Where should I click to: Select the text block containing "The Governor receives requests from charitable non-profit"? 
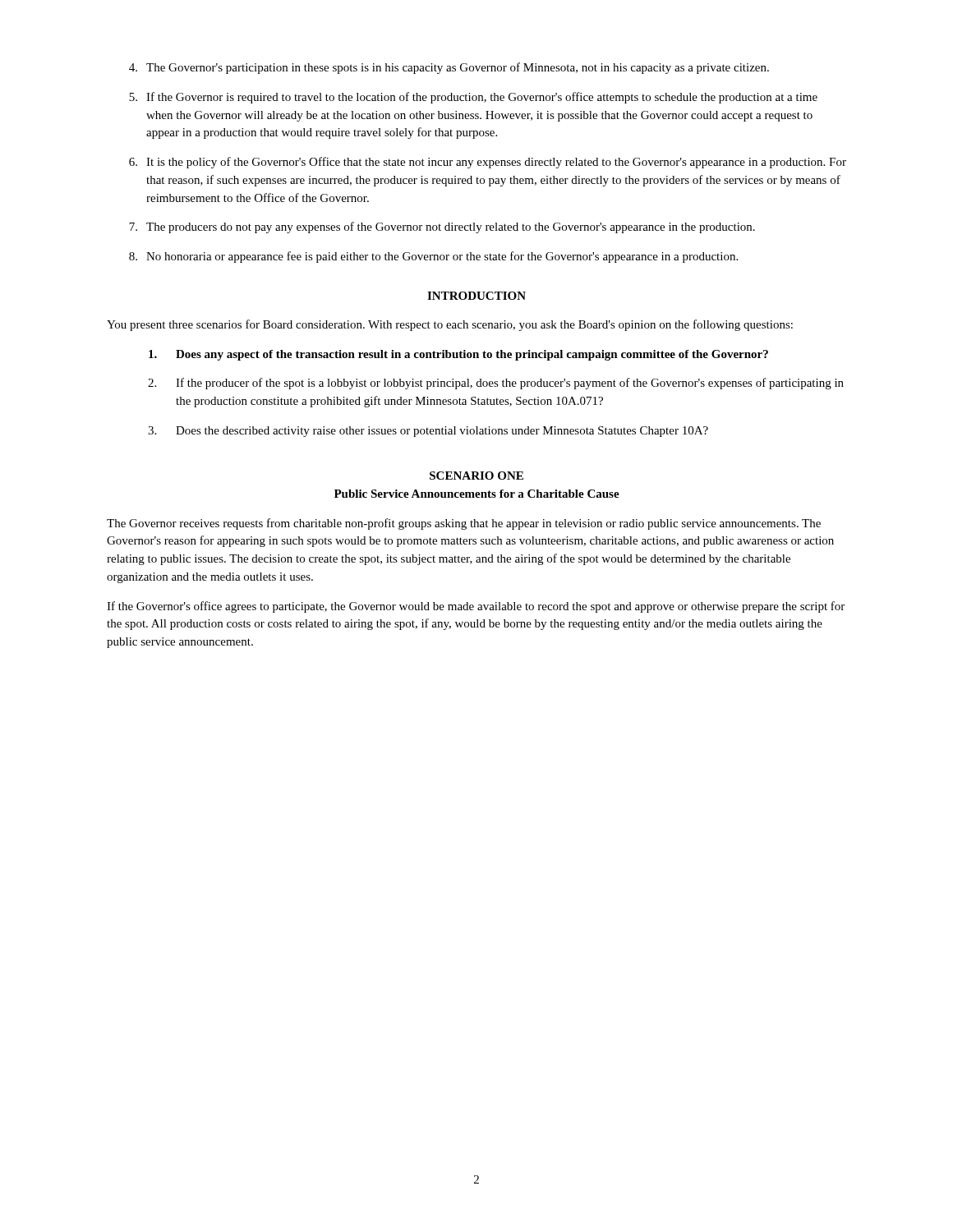click(470, 550)
